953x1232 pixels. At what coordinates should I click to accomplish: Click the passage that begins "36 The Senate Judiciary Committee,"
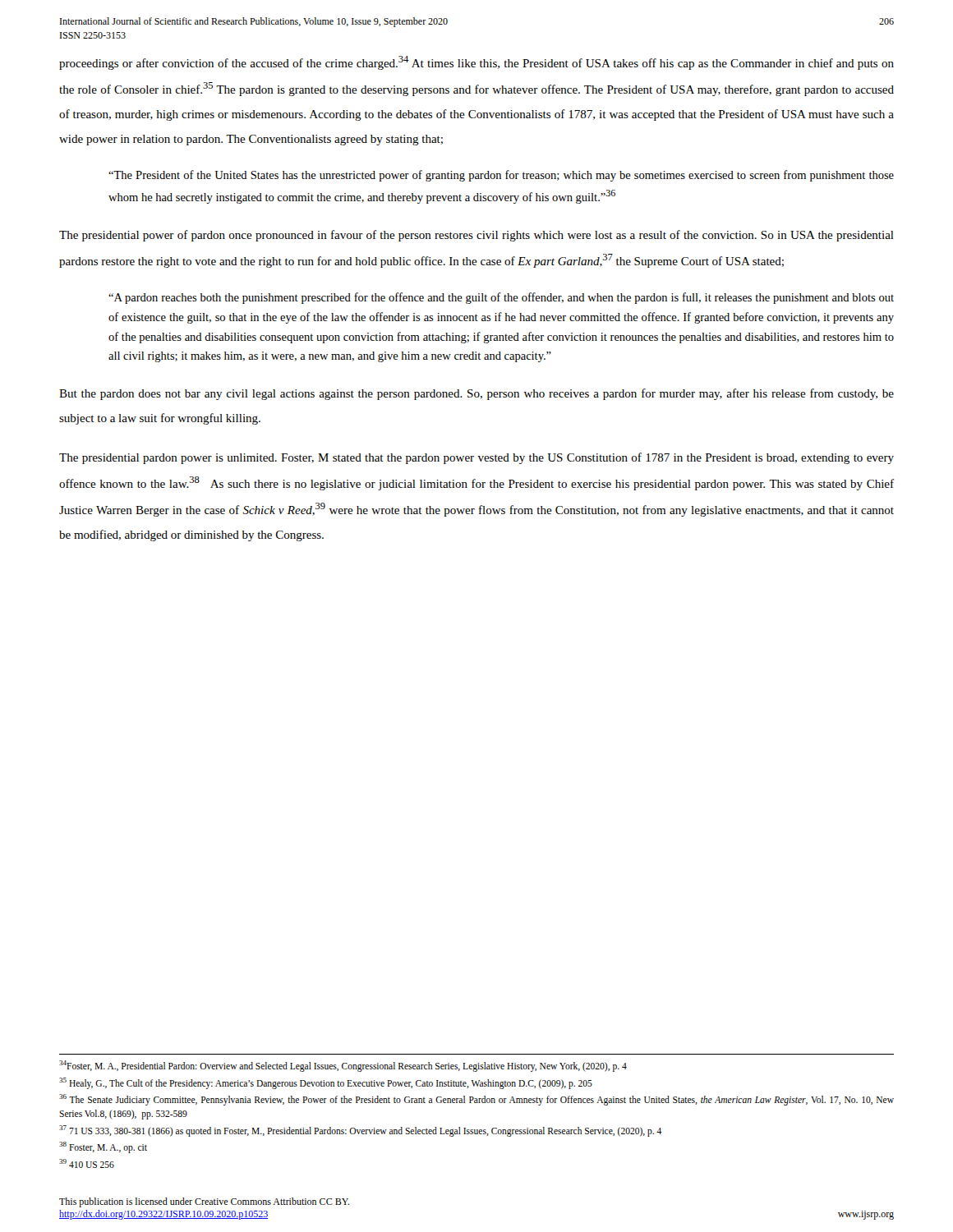(476, 1106)
